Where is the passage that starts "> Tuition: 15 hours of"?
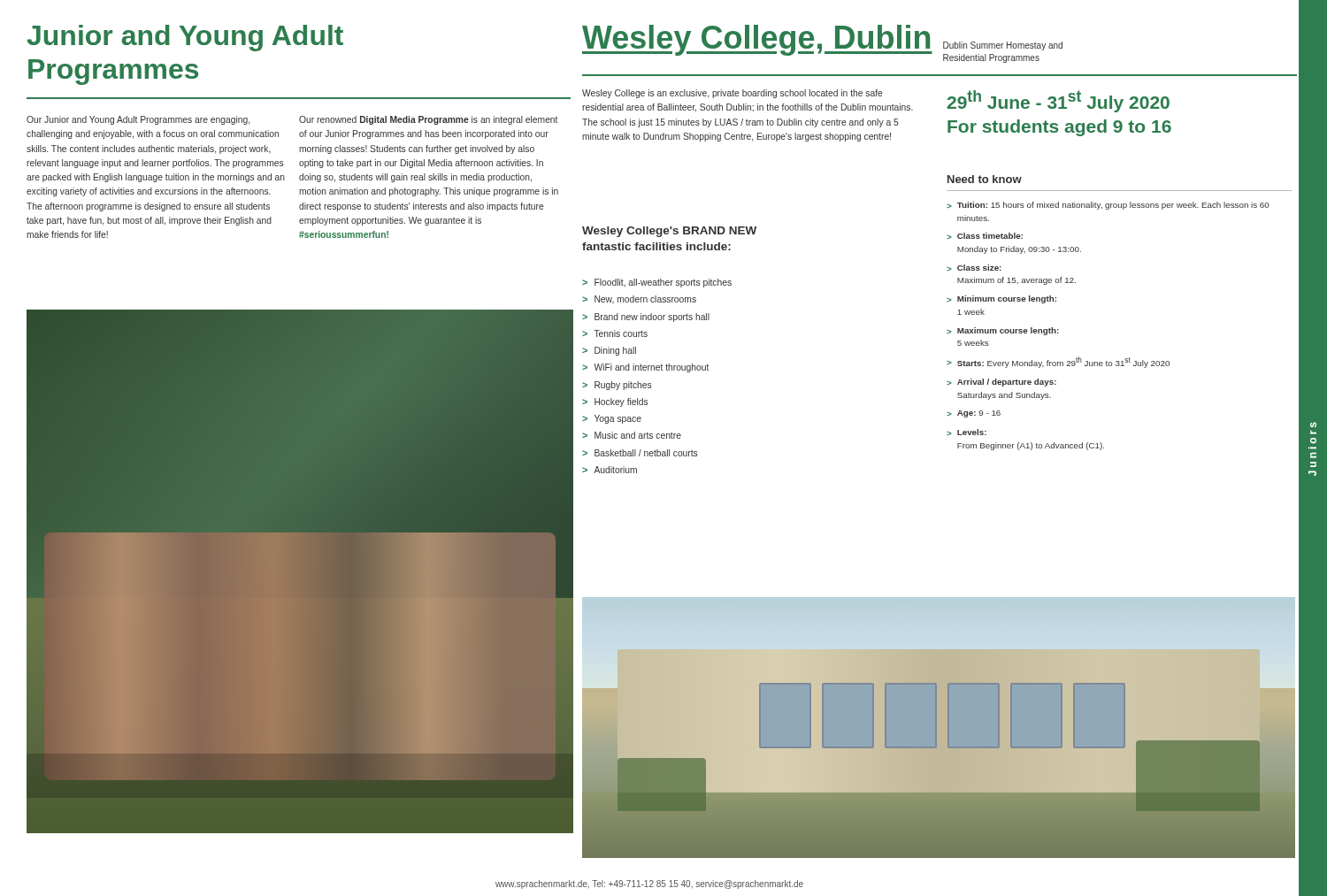The height and width of the screenshot is (896, 1327). pos(1119,212)
